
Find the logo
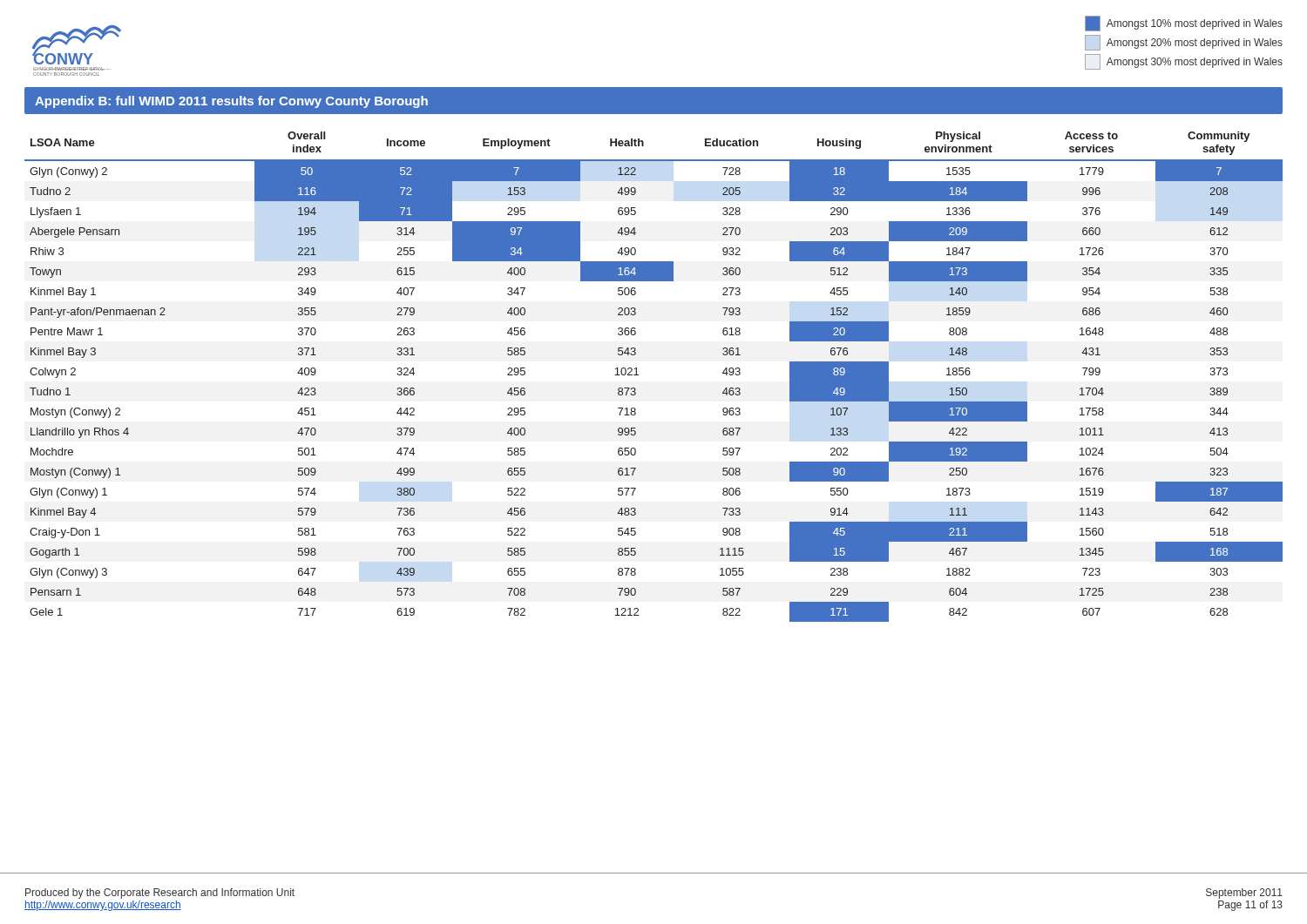[x=81, y=43]
